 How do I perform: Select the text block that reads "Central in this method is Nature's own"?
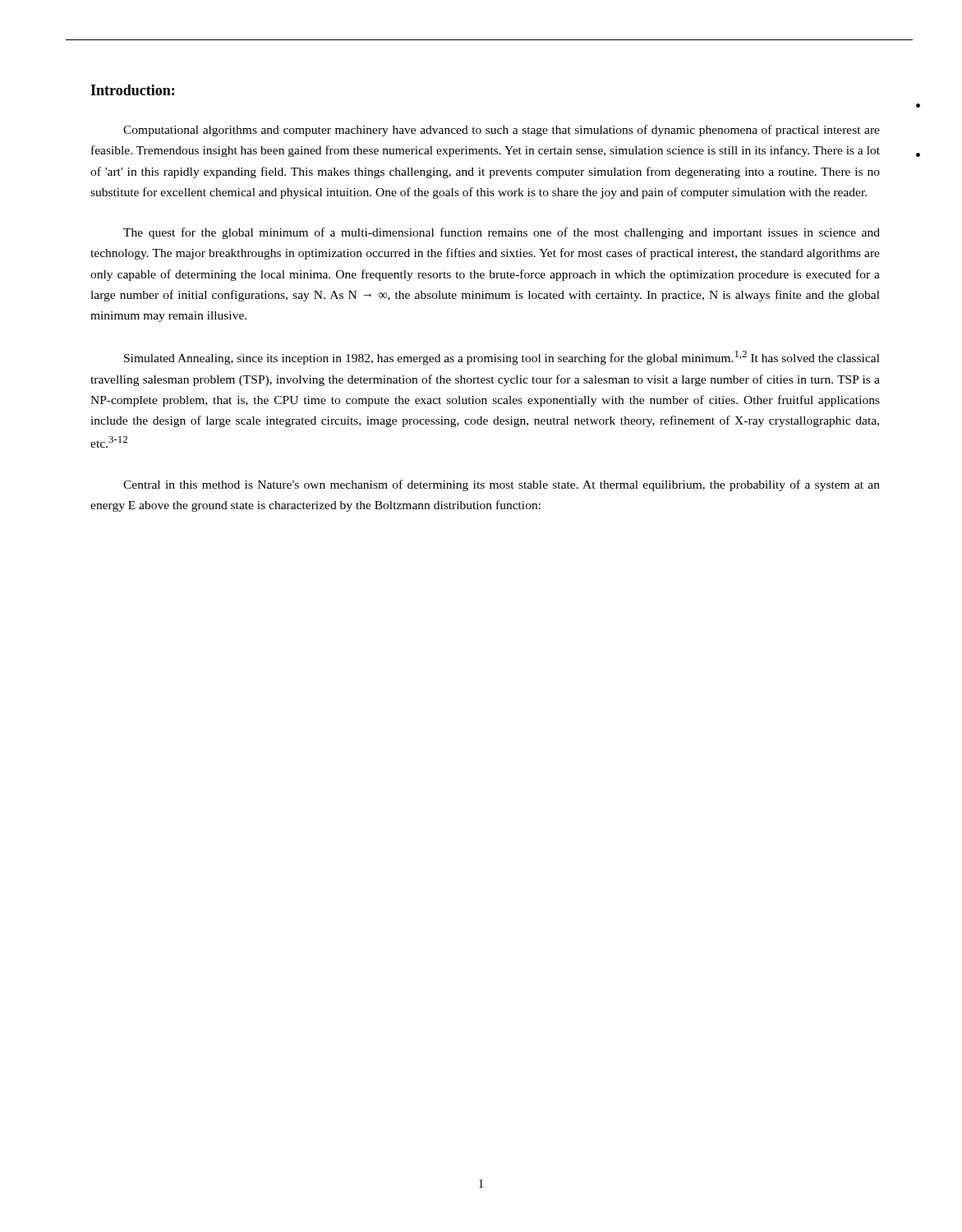coord(485,494)
